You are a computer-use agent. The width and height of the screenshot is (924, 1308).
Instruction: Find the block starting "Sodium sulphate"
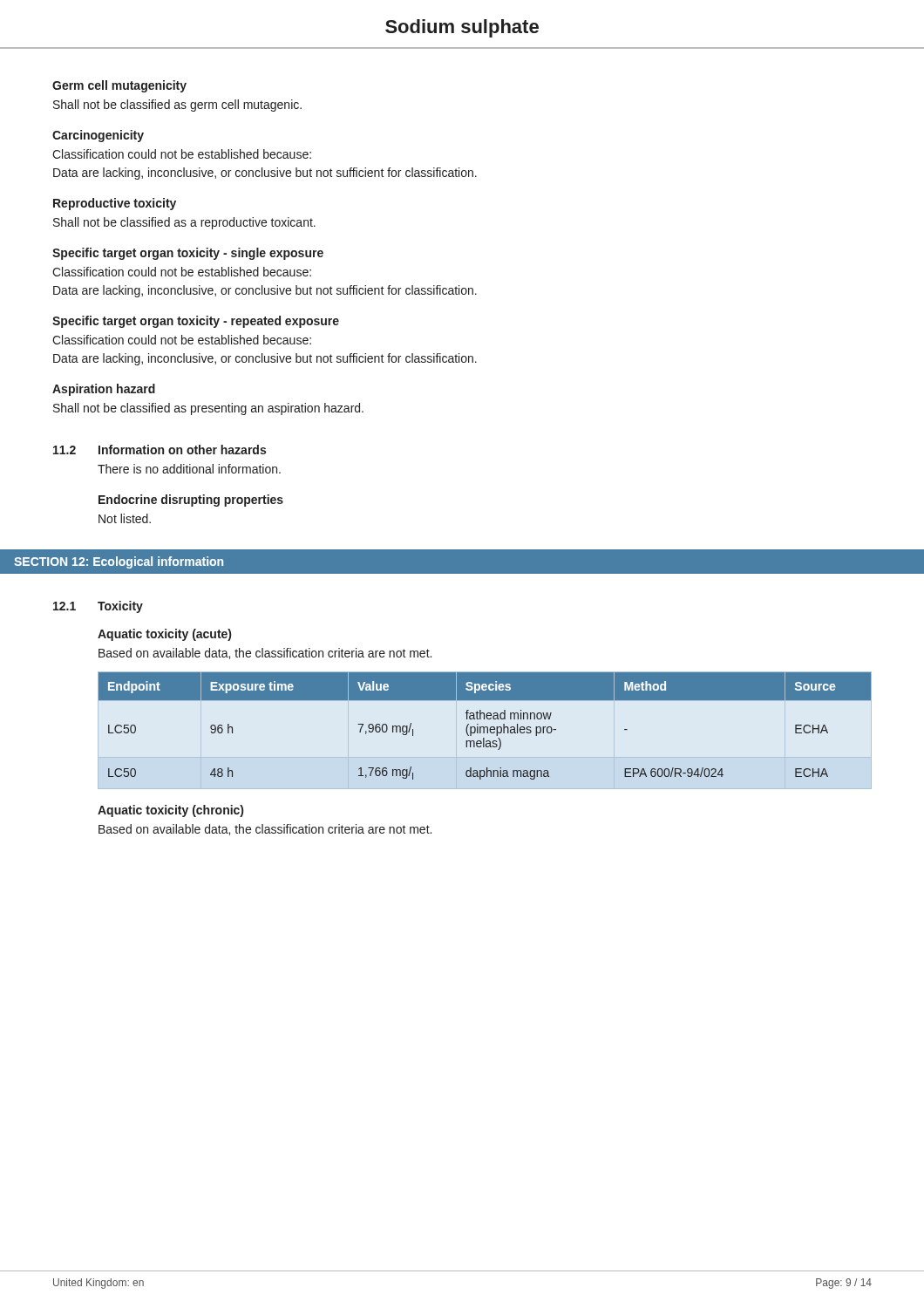[x=462, y=27]
